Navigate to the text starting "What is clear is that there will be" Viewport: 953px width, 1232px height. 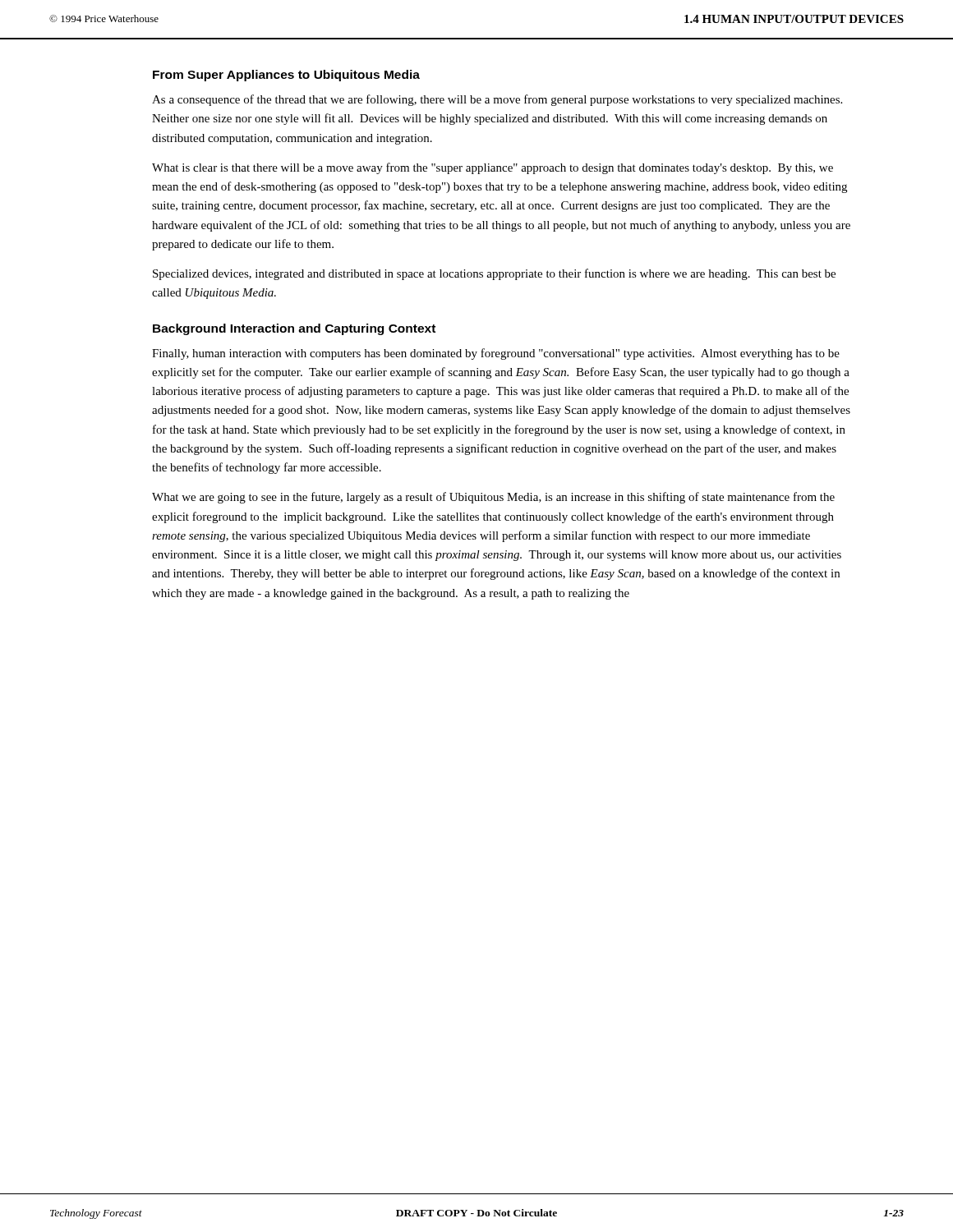click(501, 206)
